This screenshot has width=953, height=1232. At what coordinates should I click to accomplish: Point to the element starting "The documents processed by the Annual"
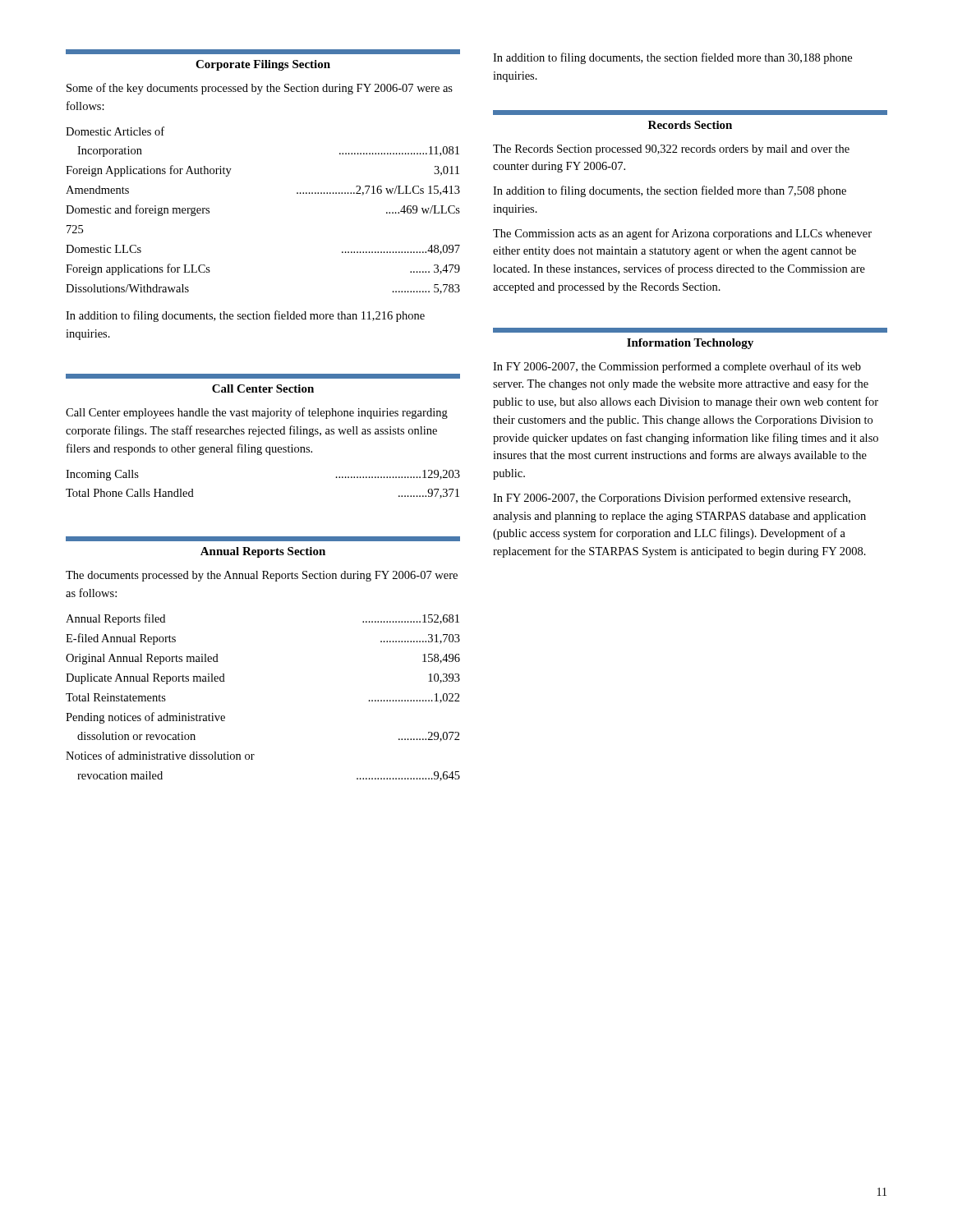coord(262,584)
